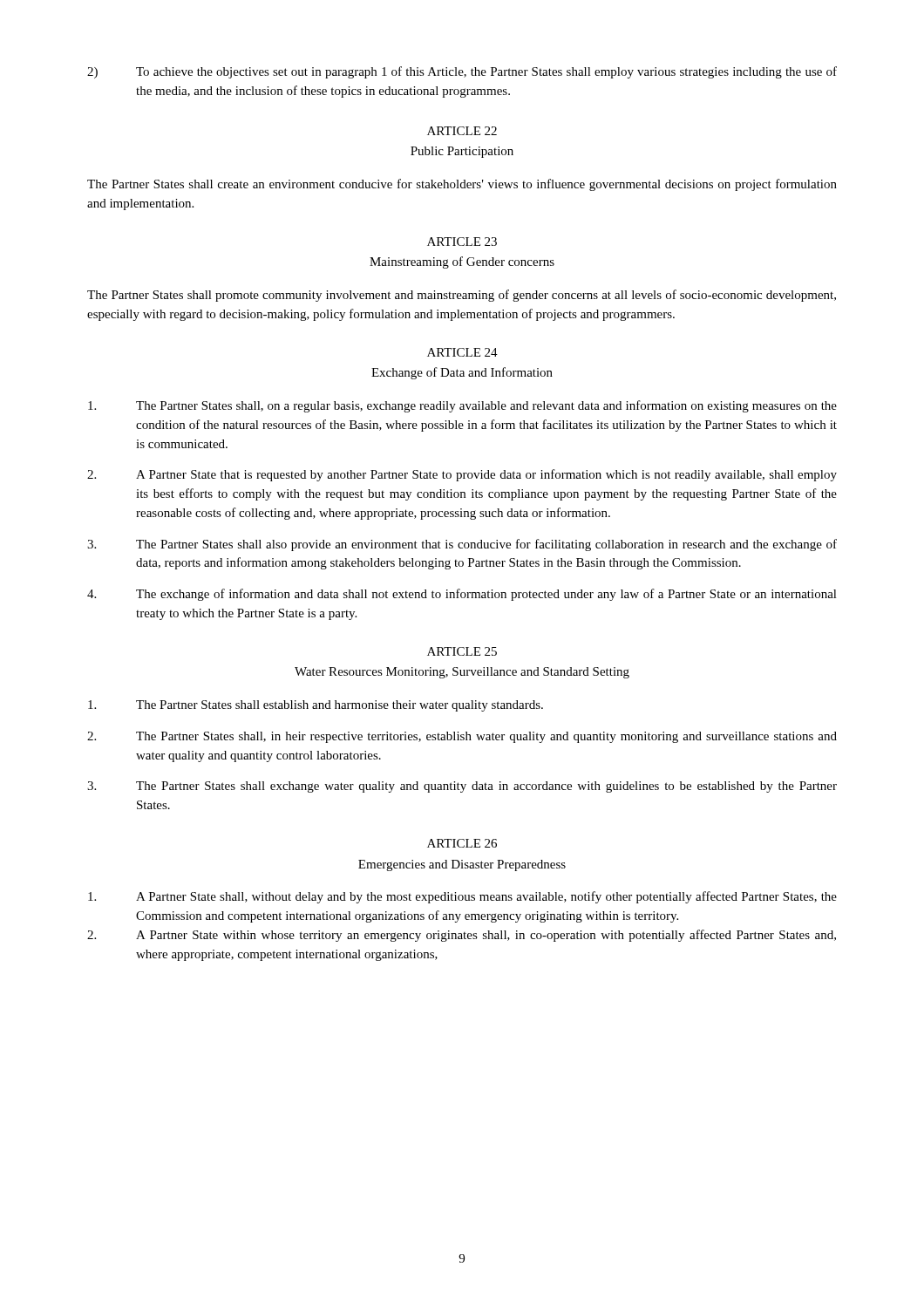Screen dimensions: 1308x924
Task: Find the passage starting "ARTICLE 23"
Action: point(462,241)
